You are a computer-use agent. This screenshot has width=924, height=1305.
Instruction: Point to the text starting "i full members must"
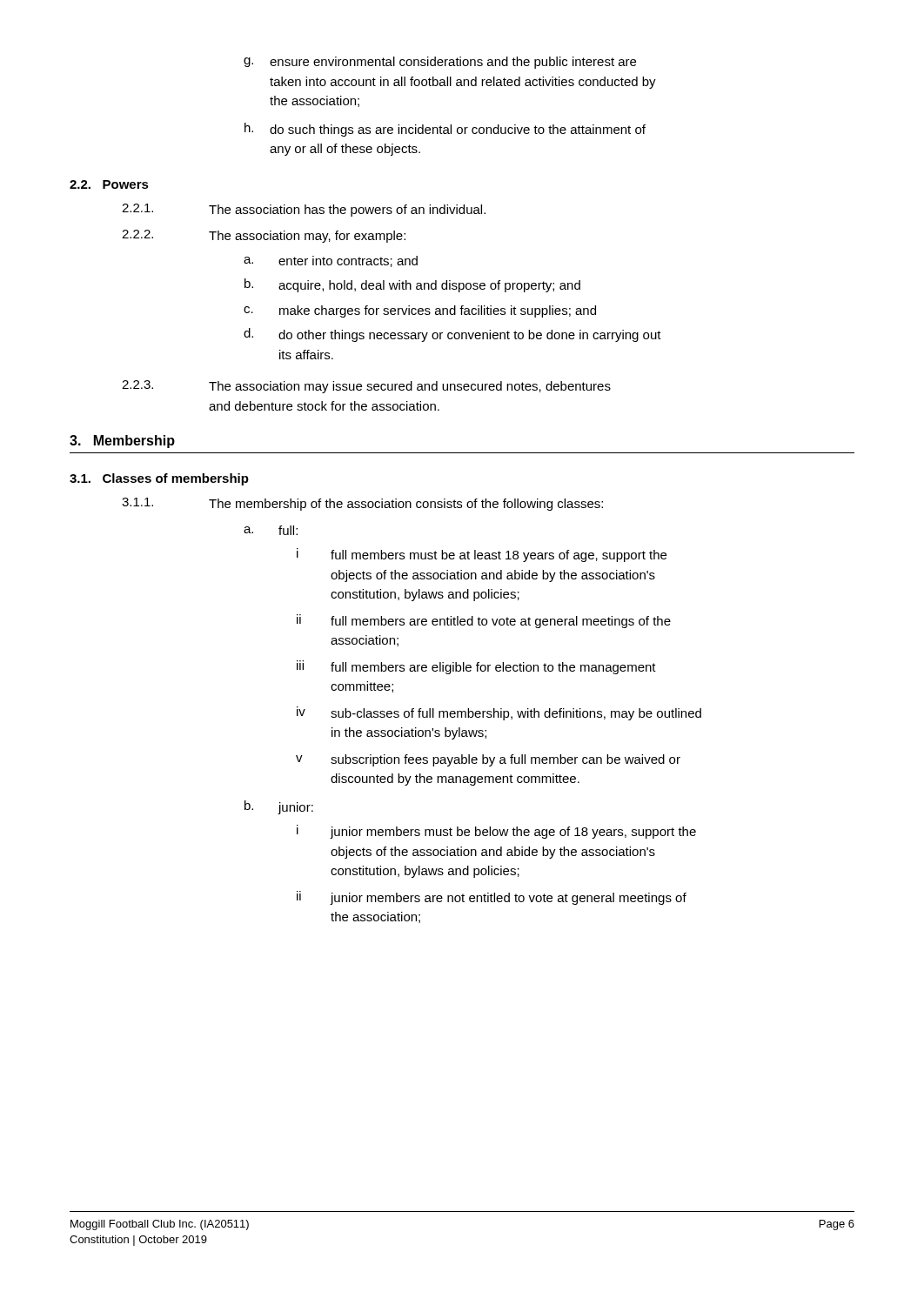coord(462,575)
